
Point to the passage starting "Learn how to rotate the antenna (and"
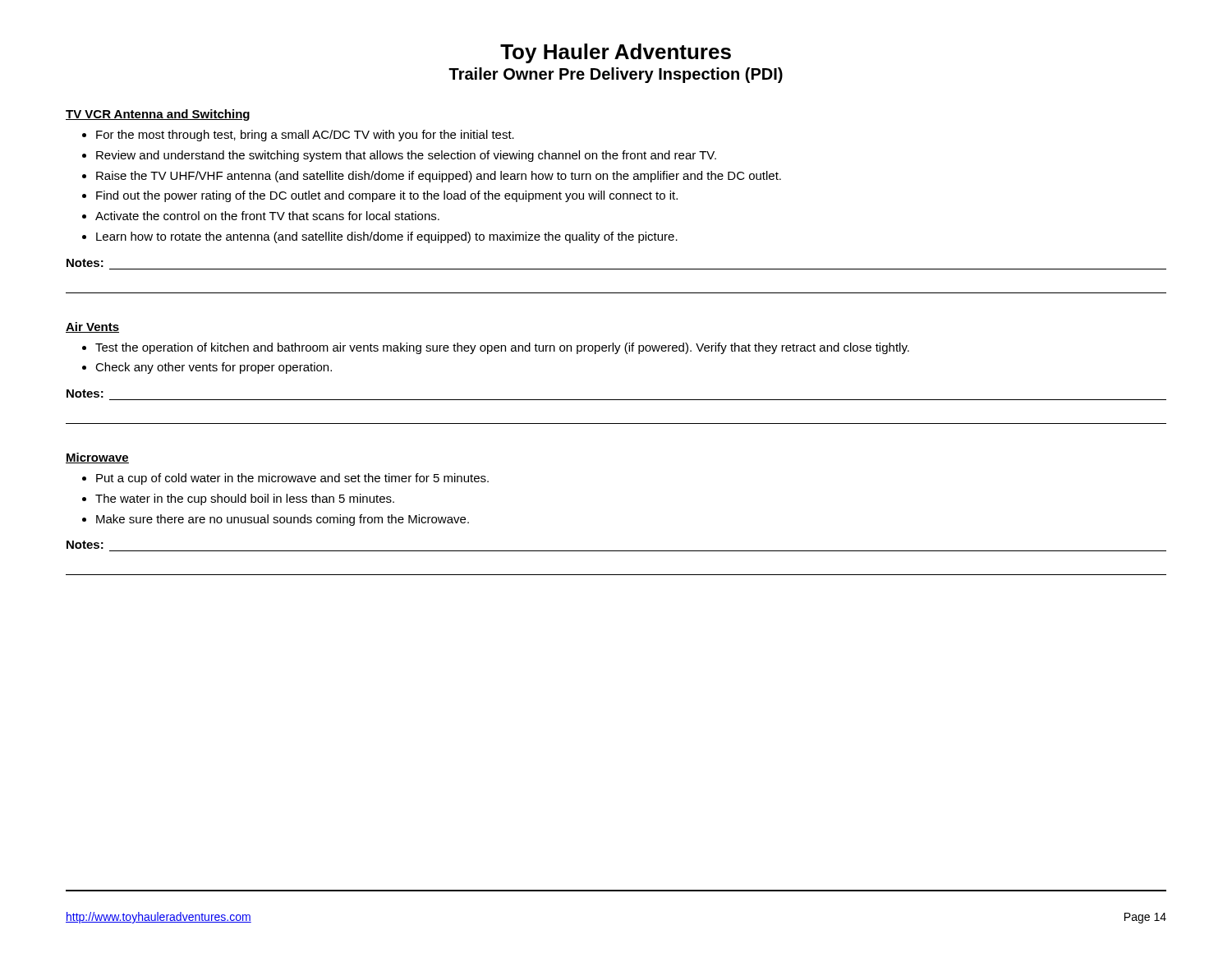click(387, 236)
